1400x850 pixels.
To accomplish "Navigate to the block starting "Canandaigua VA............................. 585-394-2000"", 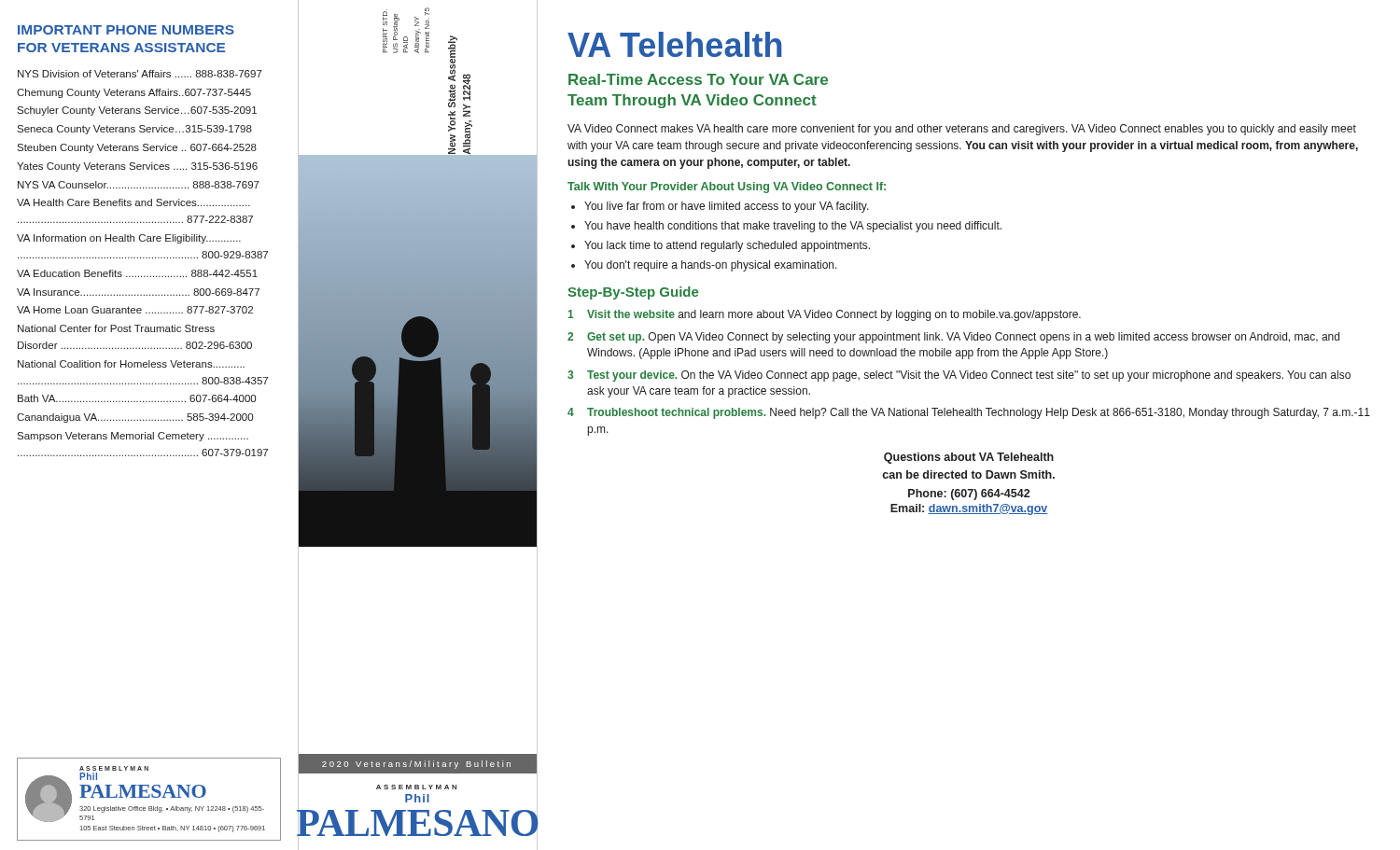I will [135, 417].
